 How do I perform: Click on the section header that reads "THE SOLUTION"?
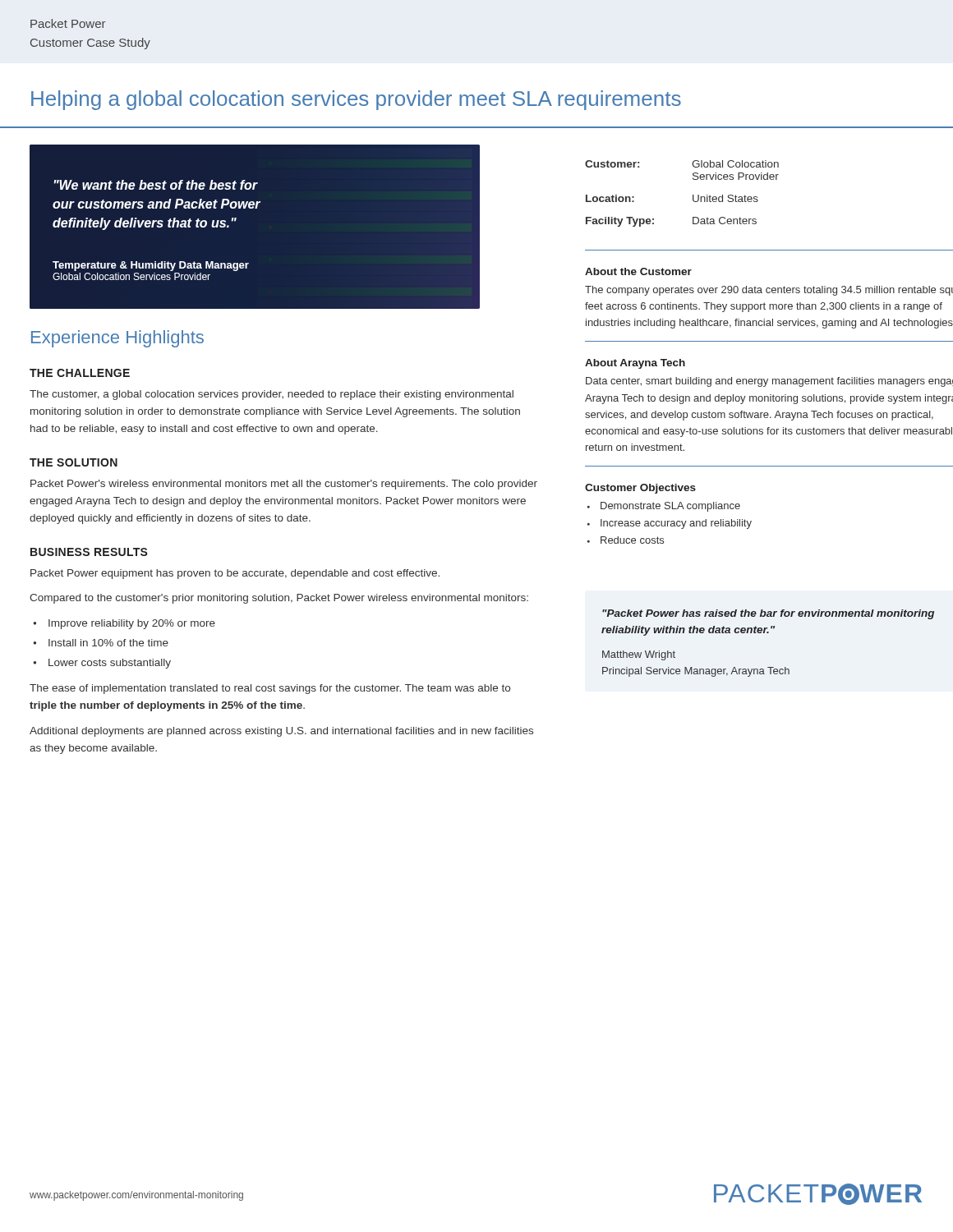click(74, 462)
